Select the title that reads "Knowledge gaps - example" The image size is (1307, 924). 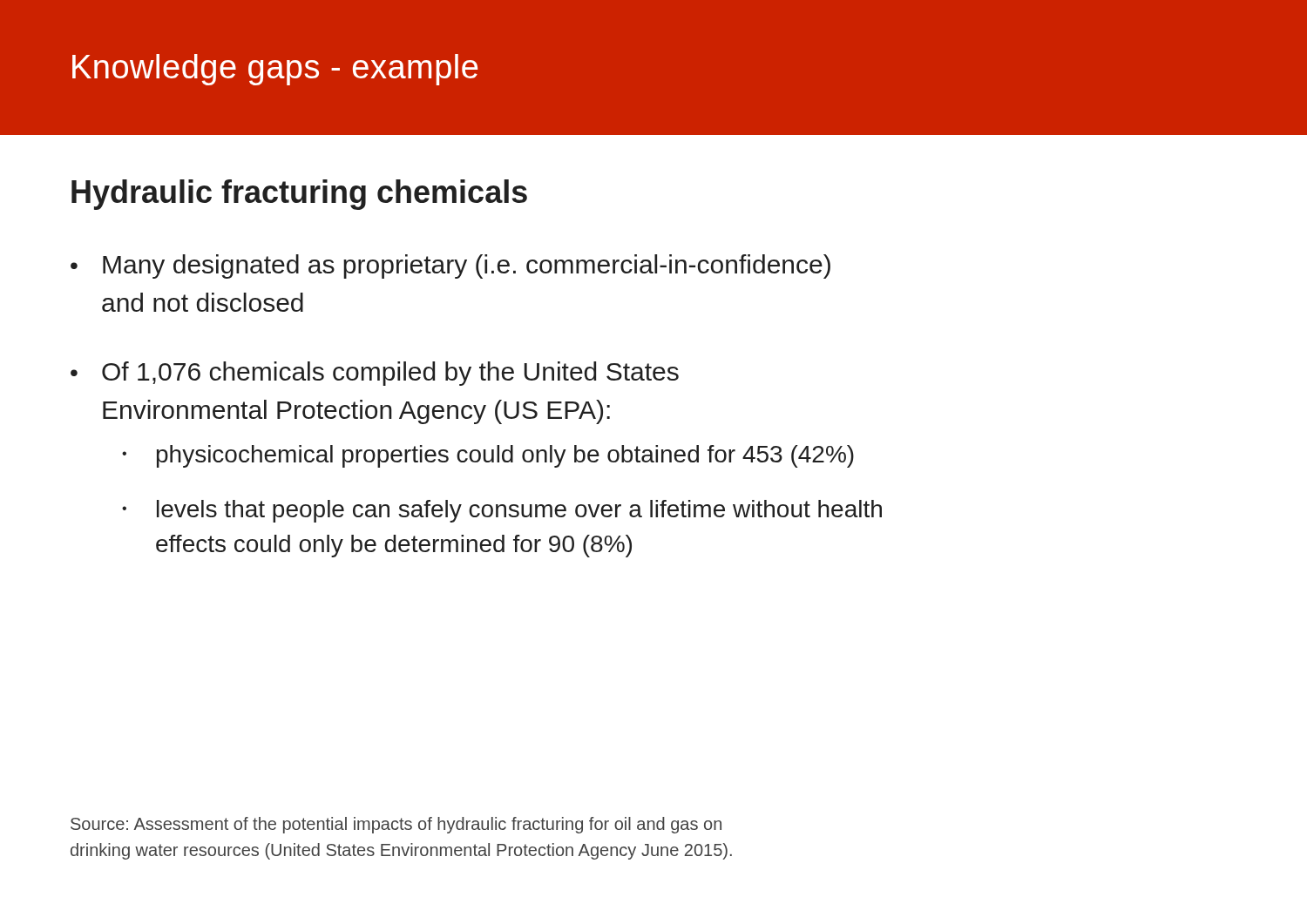[275, 67]
